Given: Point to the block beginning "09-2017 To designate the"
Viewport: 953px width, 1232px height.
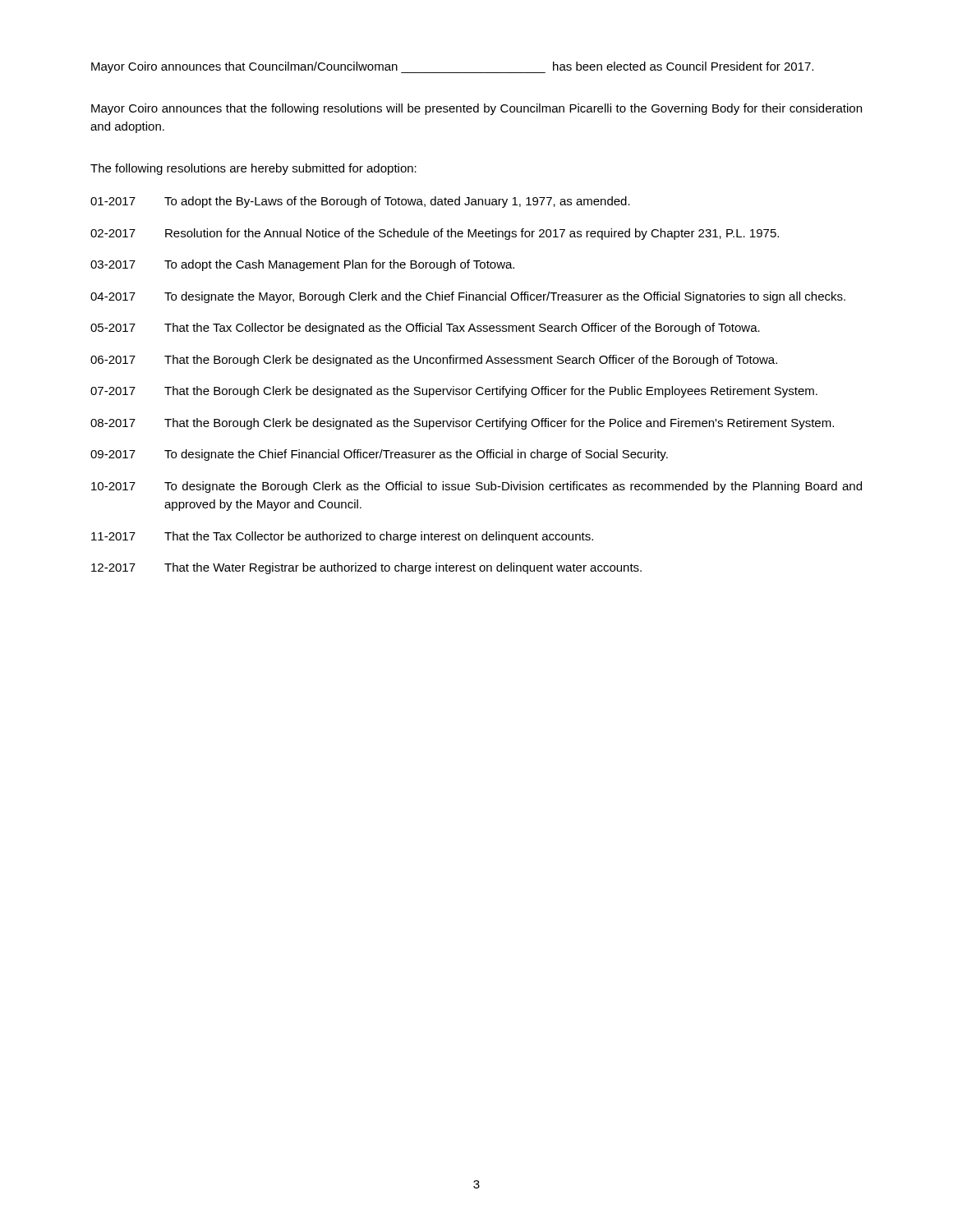Looking at the screenshot, I should click(476, 454).
